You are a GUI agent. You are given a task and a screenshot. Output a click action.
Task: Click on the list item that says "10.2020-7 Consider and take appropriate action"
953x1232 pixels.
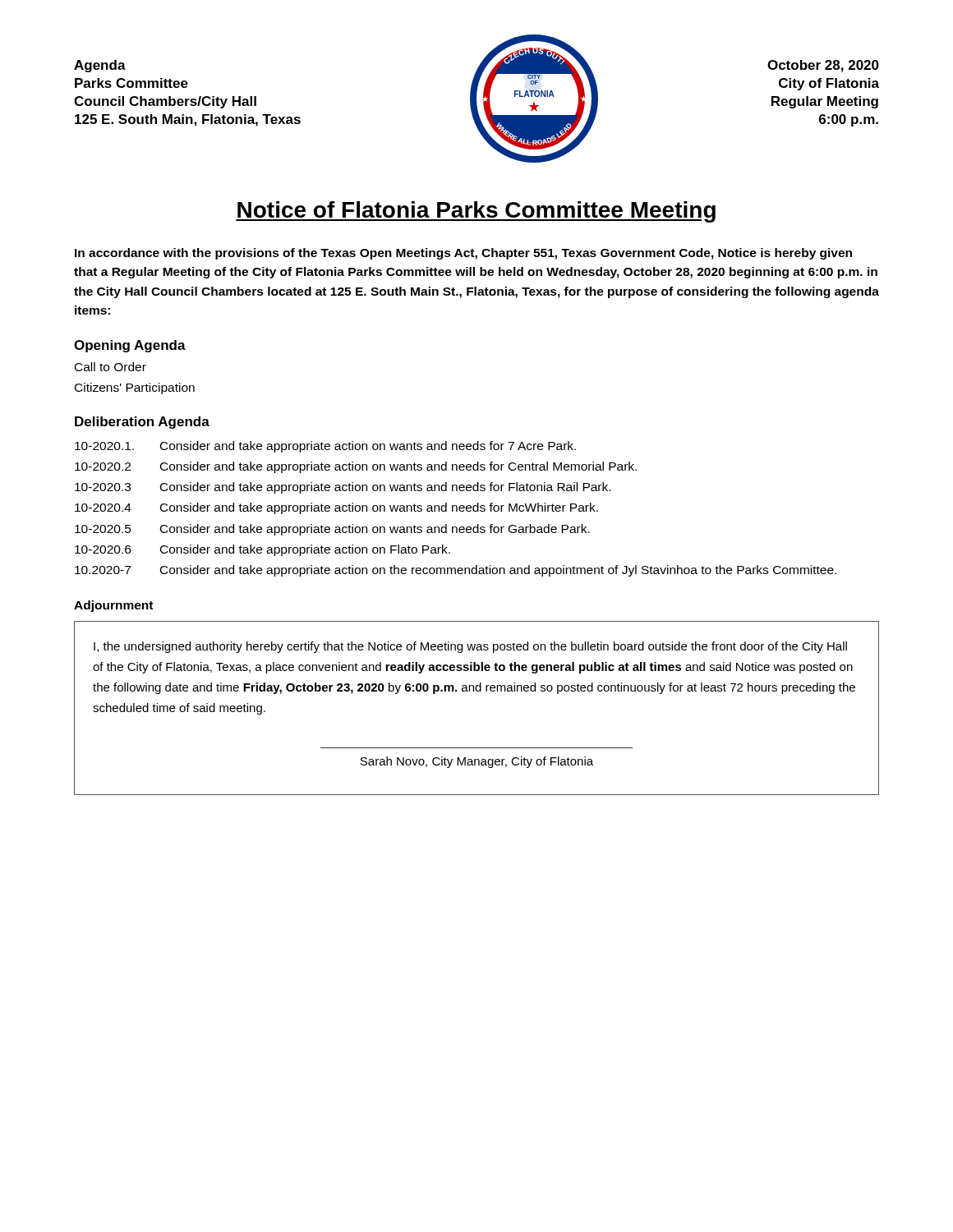(476, 570)
